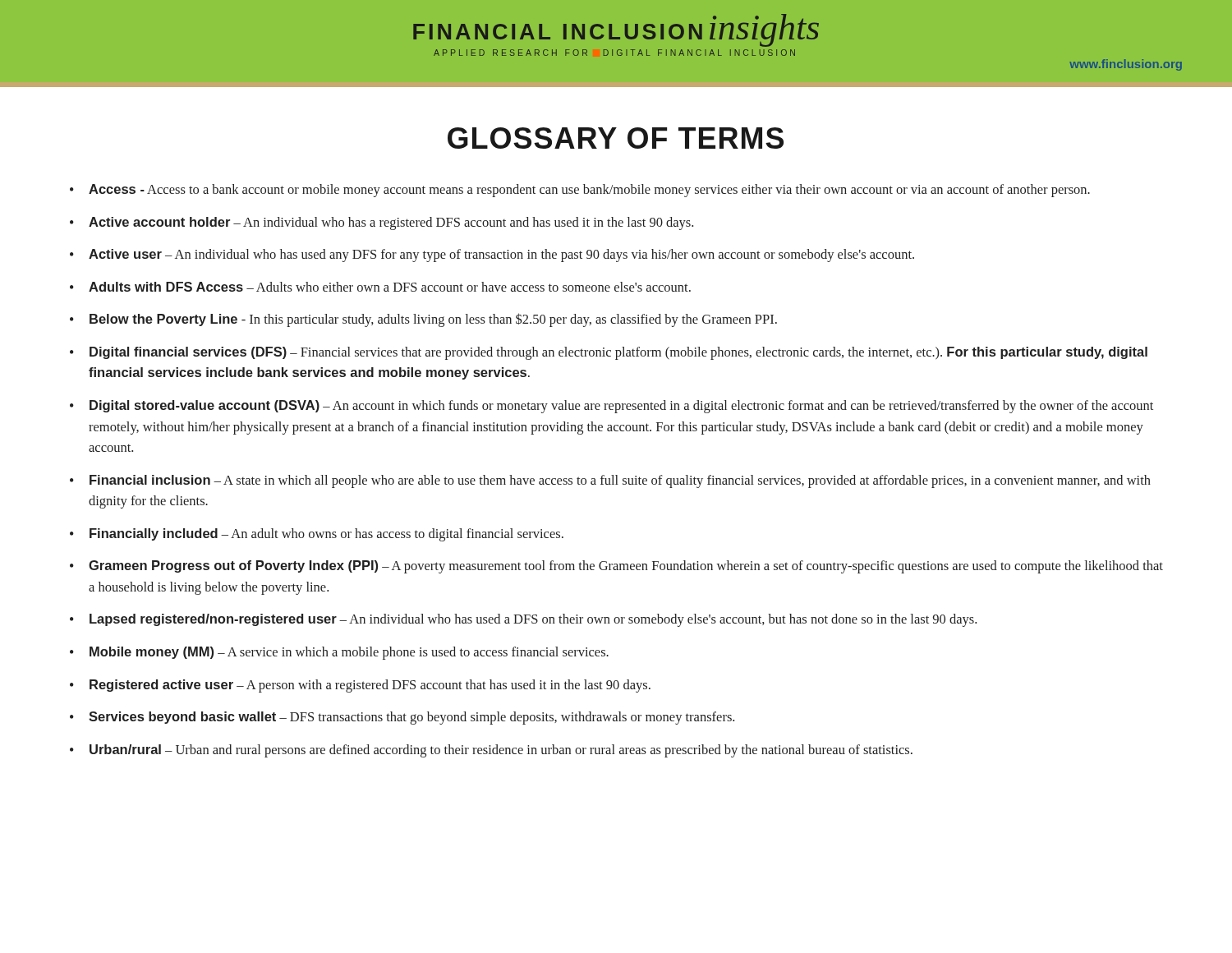Viewport: 1232px width, 953px height.
Task: Click the passage that begins "Digital financial services (DFS) –"
Action: (618, 362)
